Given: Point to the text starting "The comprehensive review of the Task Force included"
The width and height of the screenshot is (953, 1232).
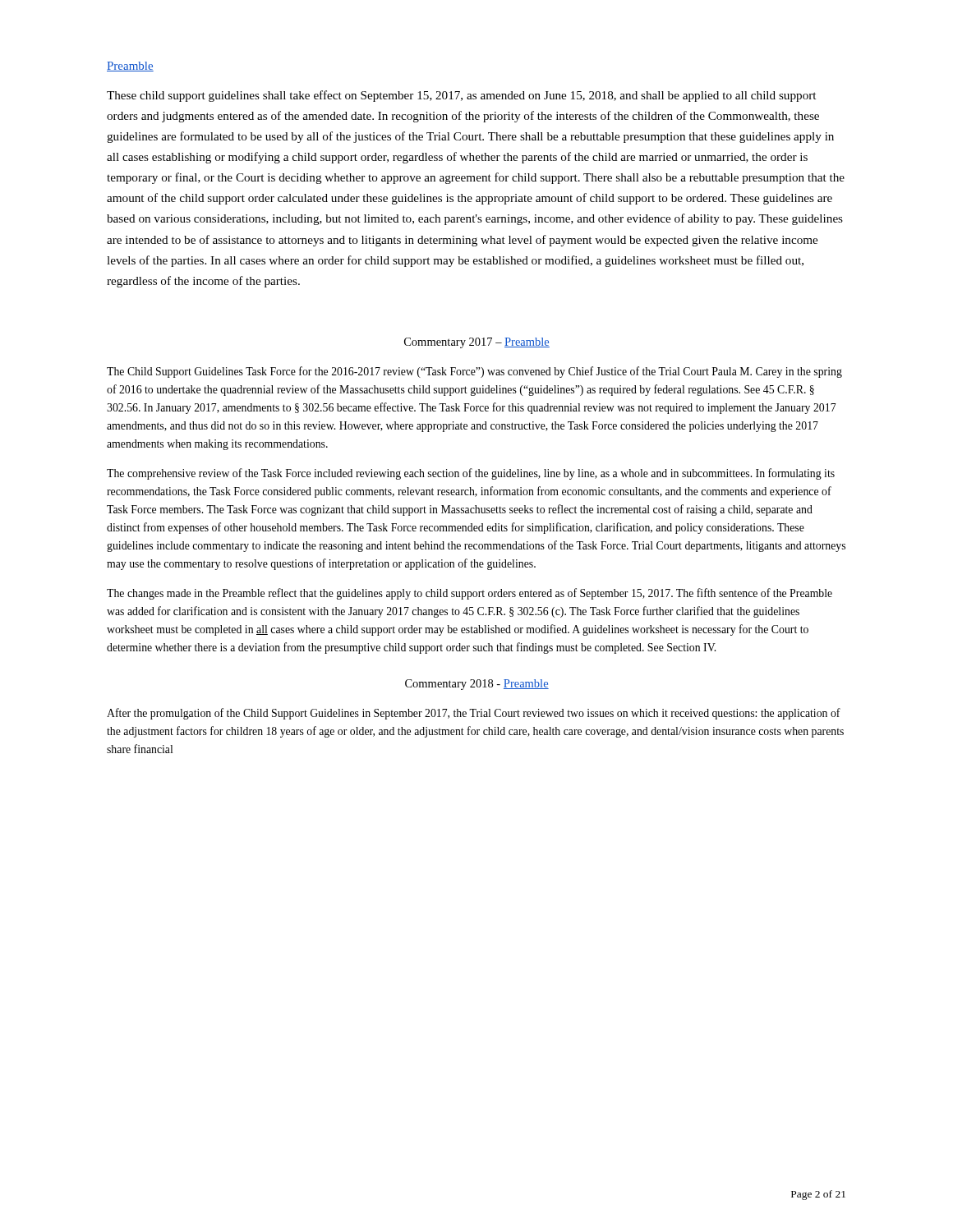Looking at the screenshot, I should coord(476,519).
